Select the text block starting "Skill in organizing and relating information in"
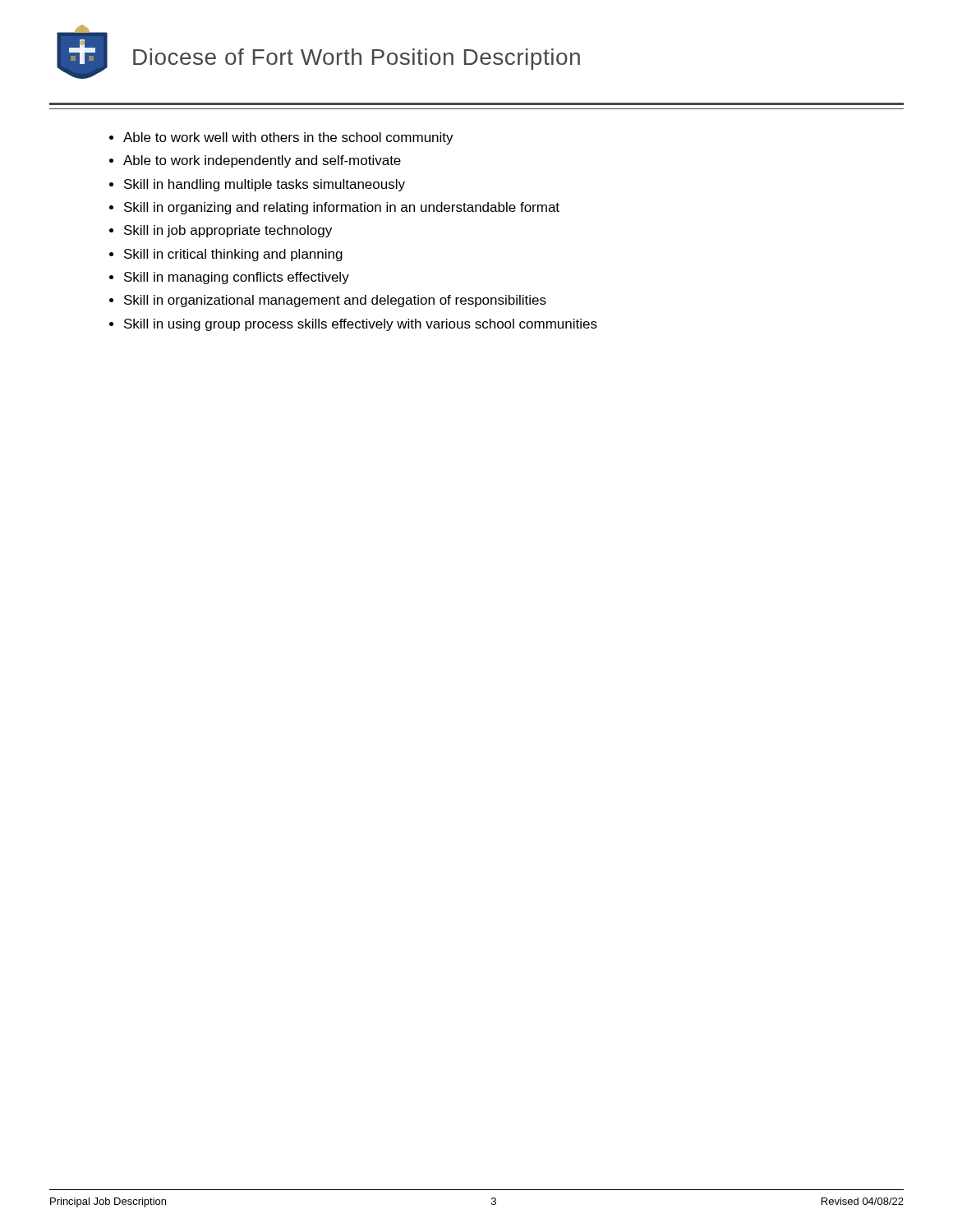Screen dimensions: 1232x953 coord(341,207)
